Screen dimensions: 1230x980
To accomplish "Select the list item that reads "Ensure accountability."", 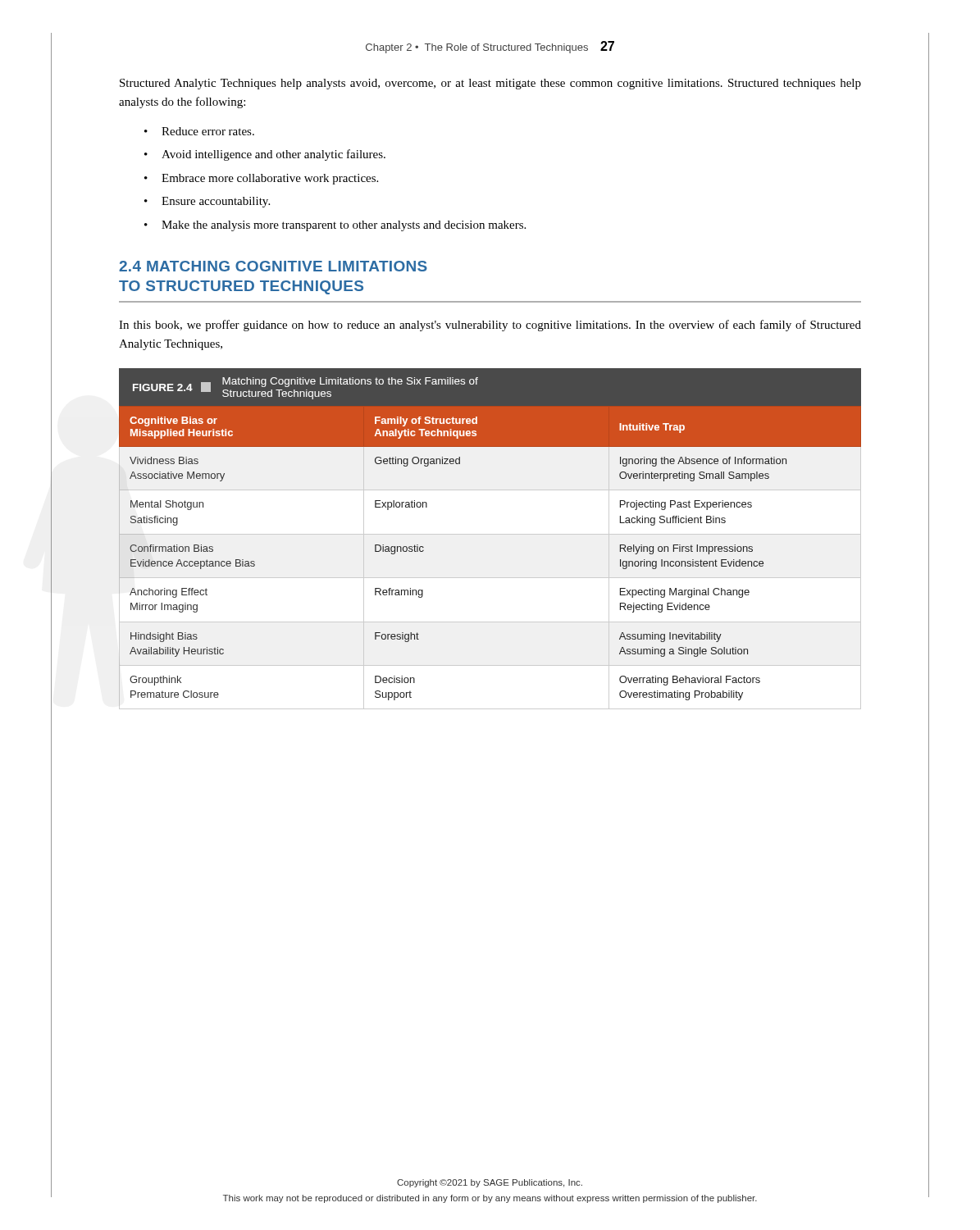I will [216, 201].
